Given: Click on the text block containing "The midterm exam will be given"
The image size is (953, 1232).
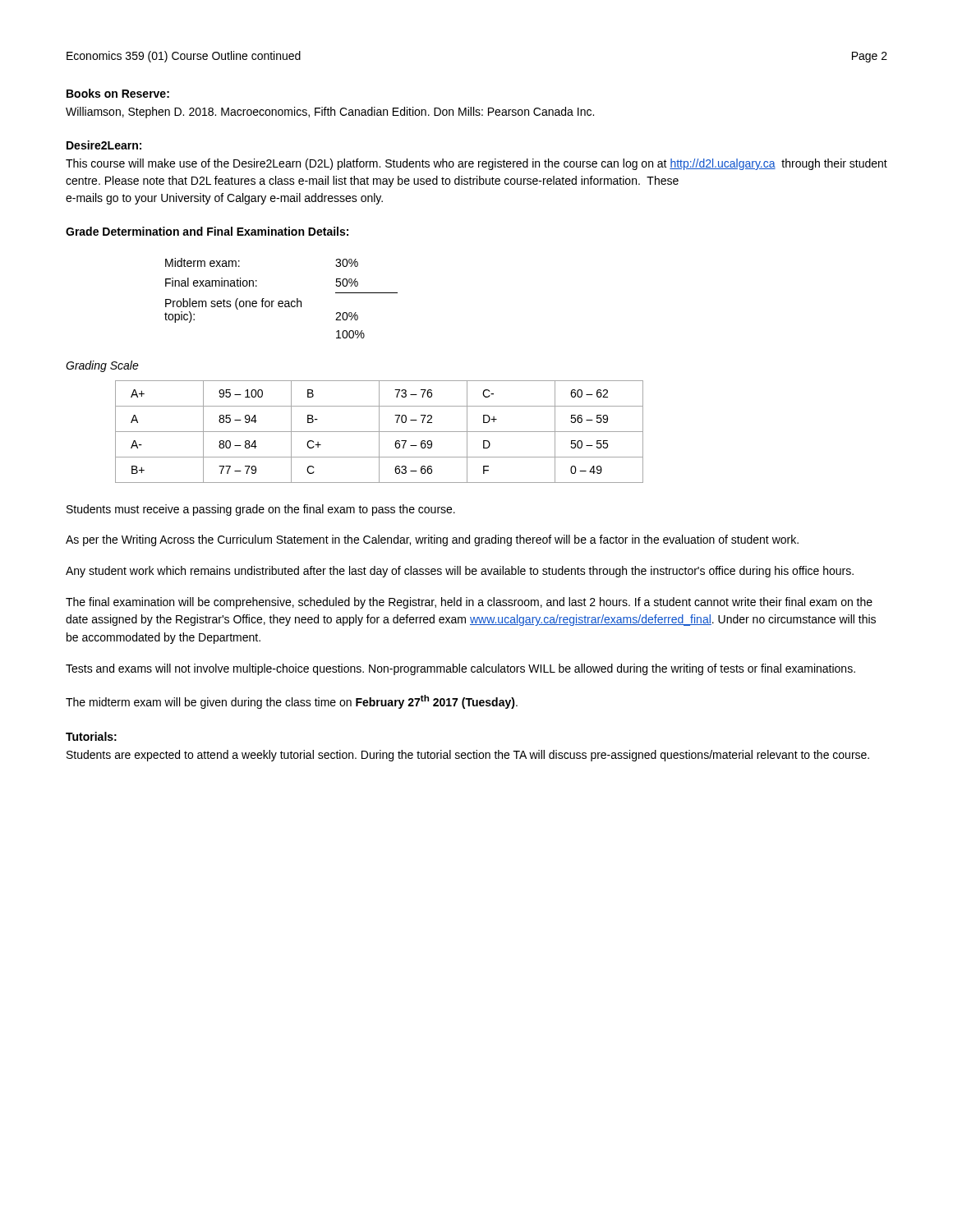Looking at the screenshot, I should click(x=292, y=701).
